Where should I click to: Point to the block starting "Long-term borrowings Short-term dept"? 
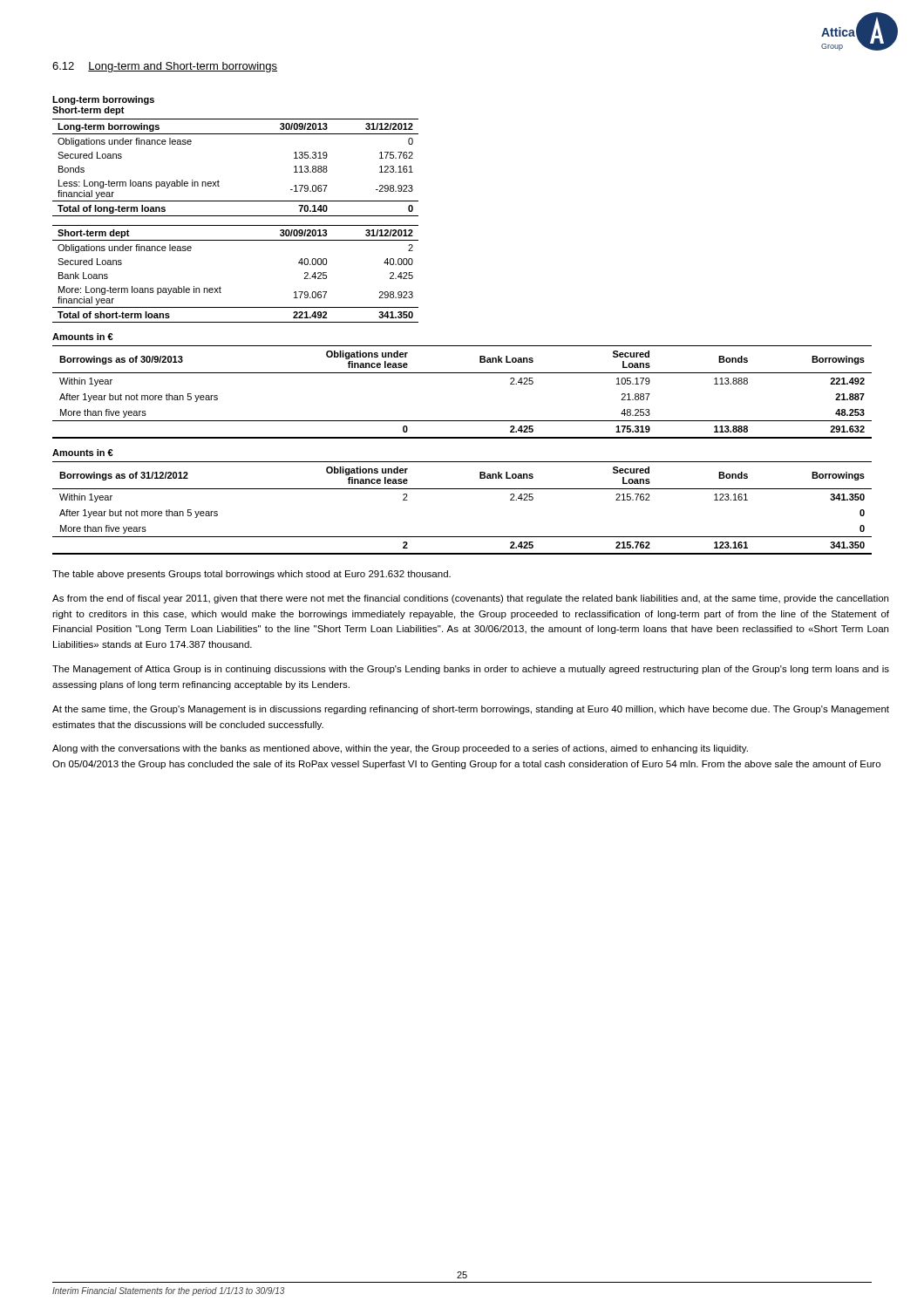click(x=103, y=100)
